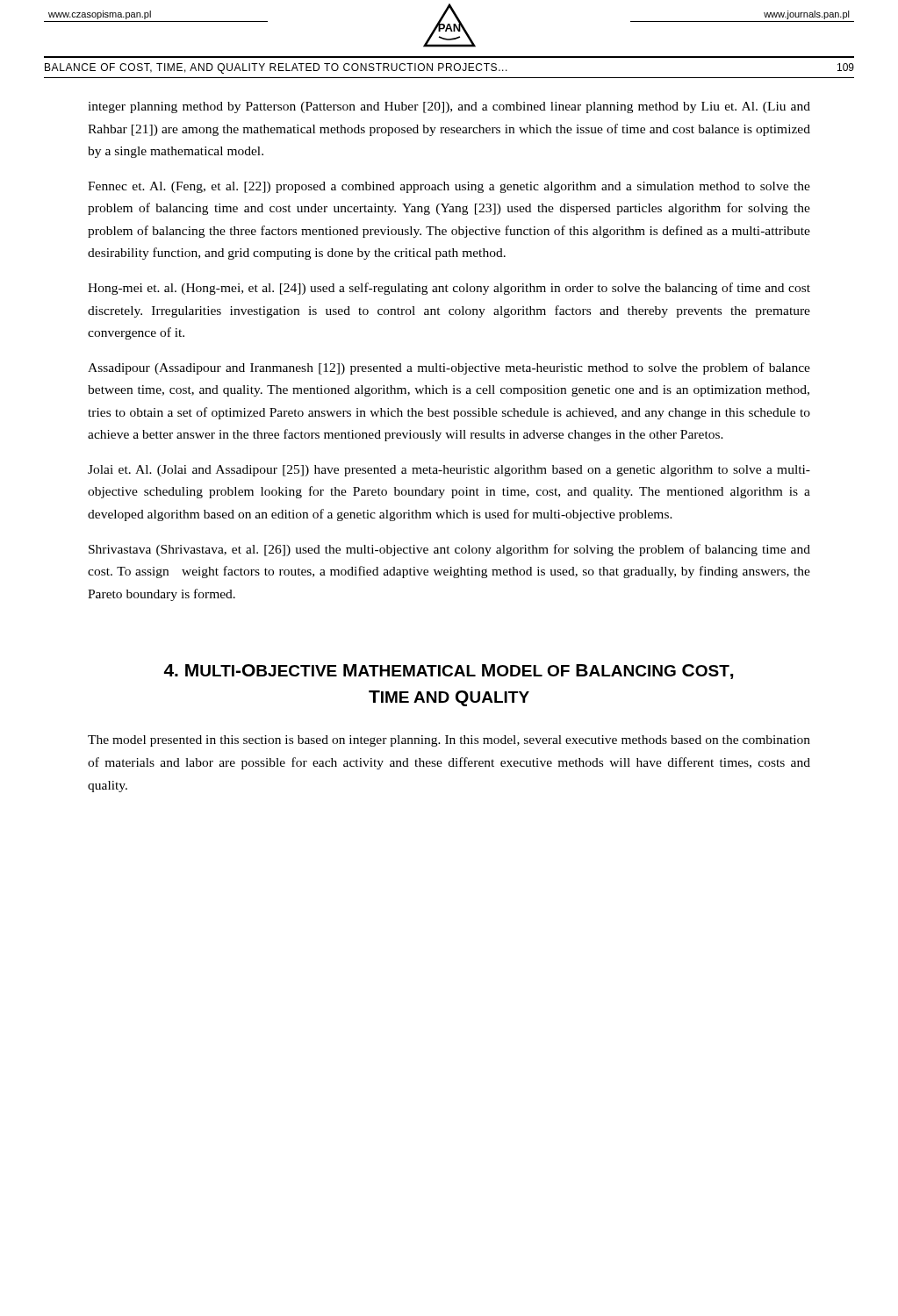This screenshot has height=1316, width=898.
Task: Select the text block that reads "Hong-mei et. al. (Hong-mei, et al. [24])"
Action: (x=449, y=310)
